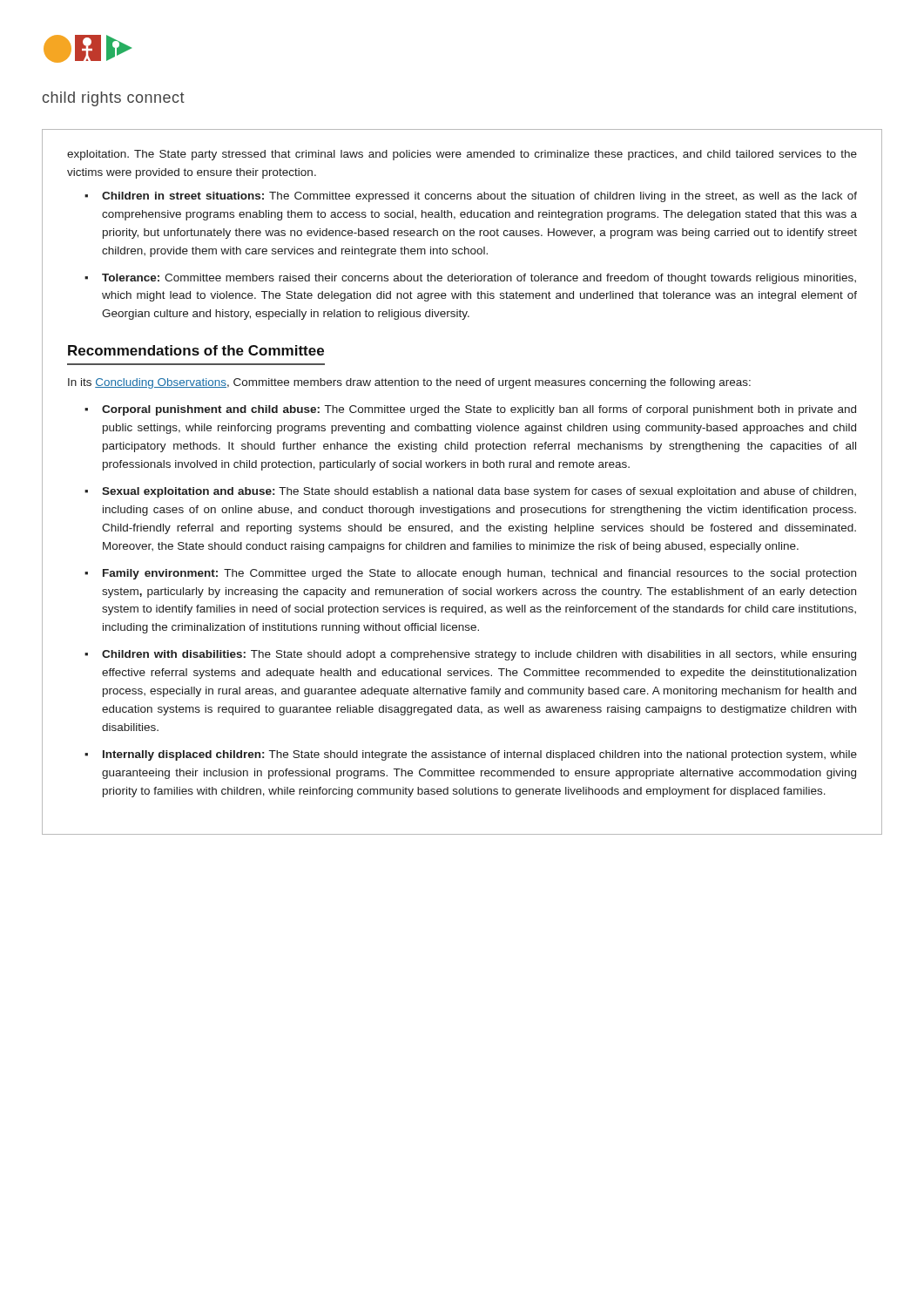Locate the block of text that opens with "Children in street situations: The Committee"
This screenshot has width=924, height=1307.
click(x=479, y=223)
